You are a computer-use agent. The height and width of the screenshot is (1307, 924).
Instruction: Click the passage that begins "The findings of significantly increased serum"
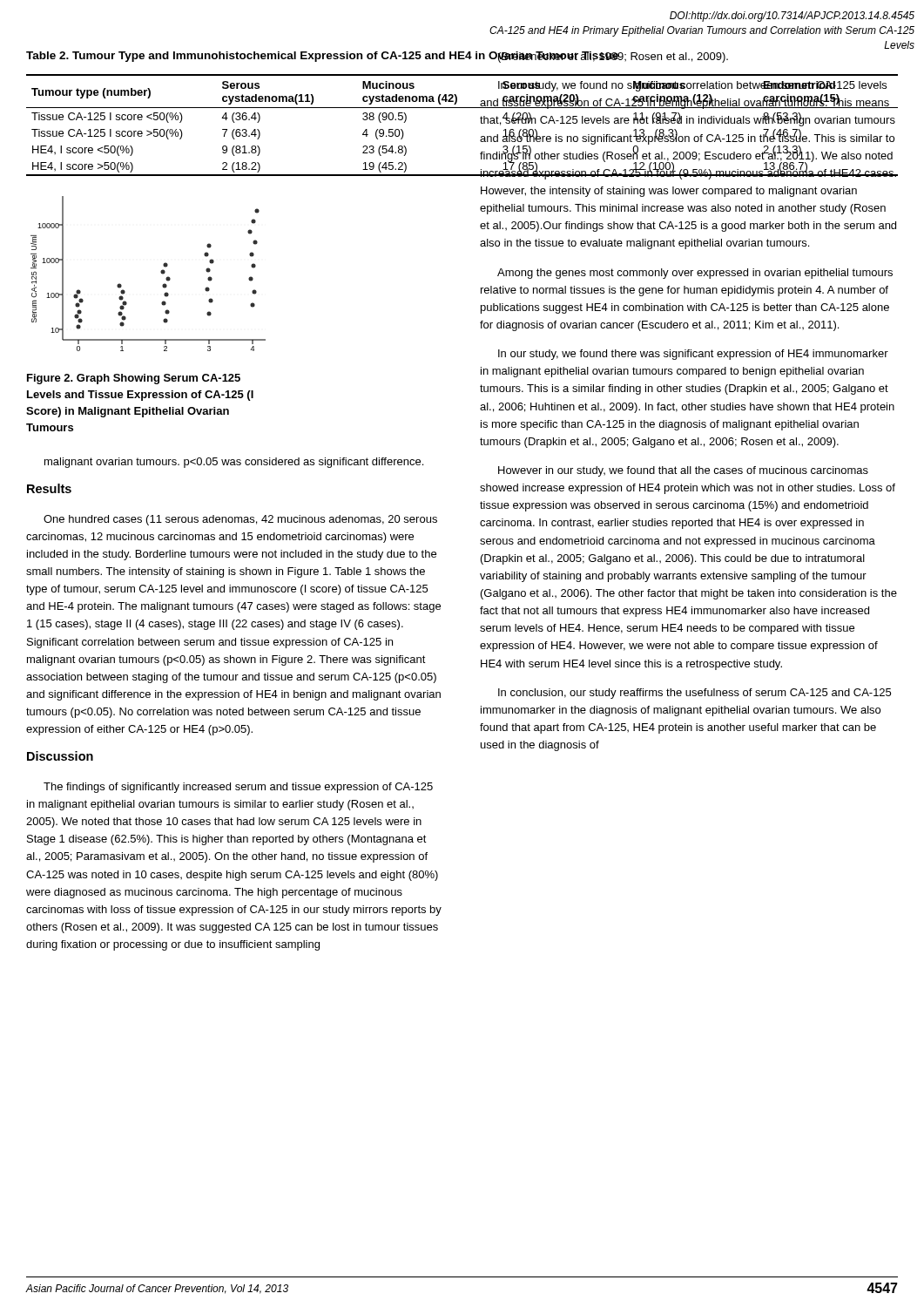pos(235,866)
